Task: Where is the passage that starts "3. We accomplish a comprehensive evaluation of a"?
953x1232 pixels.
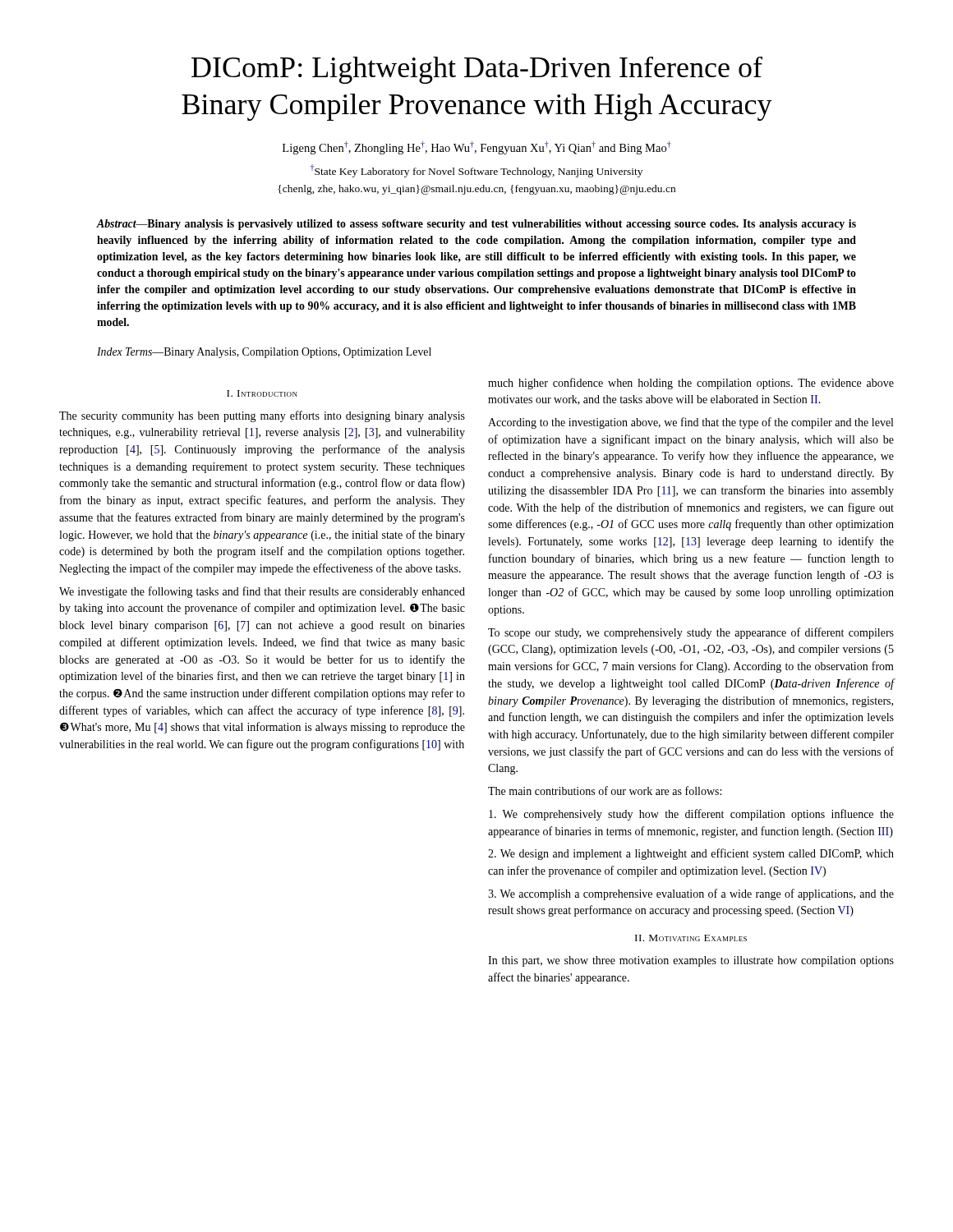Action: (x=691, y=903)
